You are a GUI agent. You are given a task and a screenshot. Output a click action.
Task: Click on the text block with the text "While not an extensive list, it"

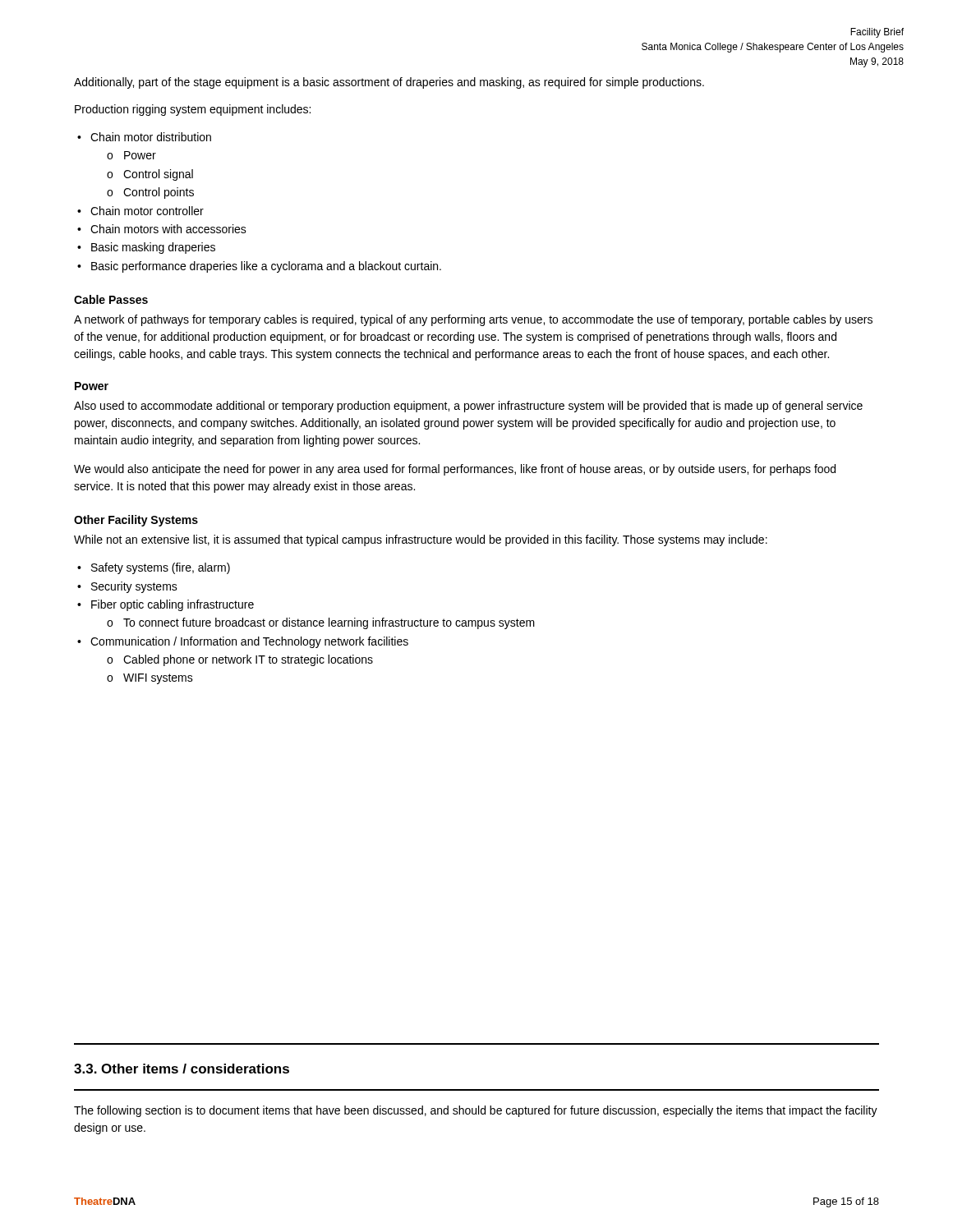click(476, 540)
